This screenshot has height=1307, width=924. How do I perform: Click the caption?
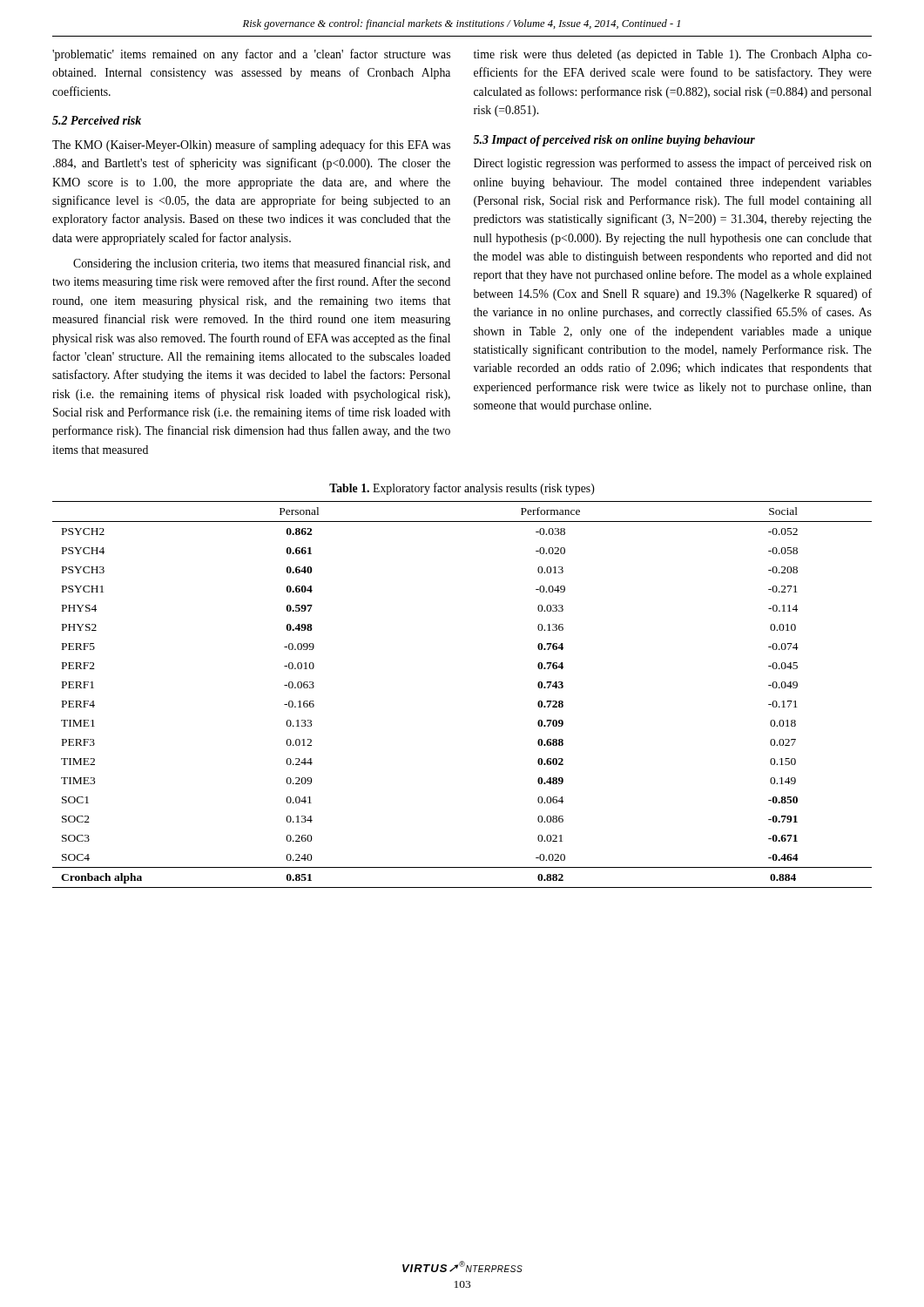pyautogui.click(x=462, y=489)
